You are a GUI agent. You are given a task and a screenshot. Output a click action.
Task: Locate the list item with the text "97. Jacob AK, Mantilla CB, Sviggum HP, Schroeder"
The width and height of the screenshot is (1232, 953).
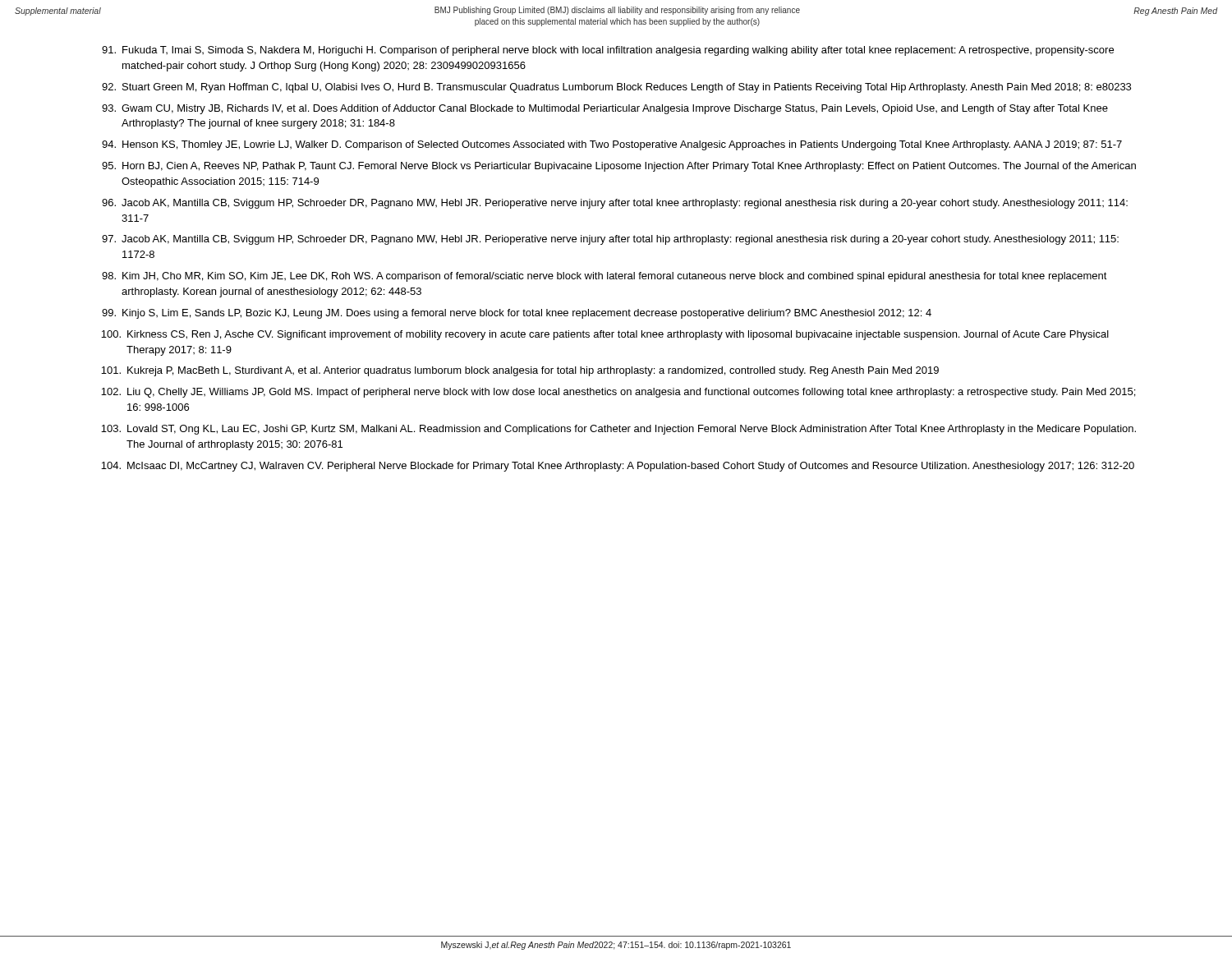coord(616,248)
